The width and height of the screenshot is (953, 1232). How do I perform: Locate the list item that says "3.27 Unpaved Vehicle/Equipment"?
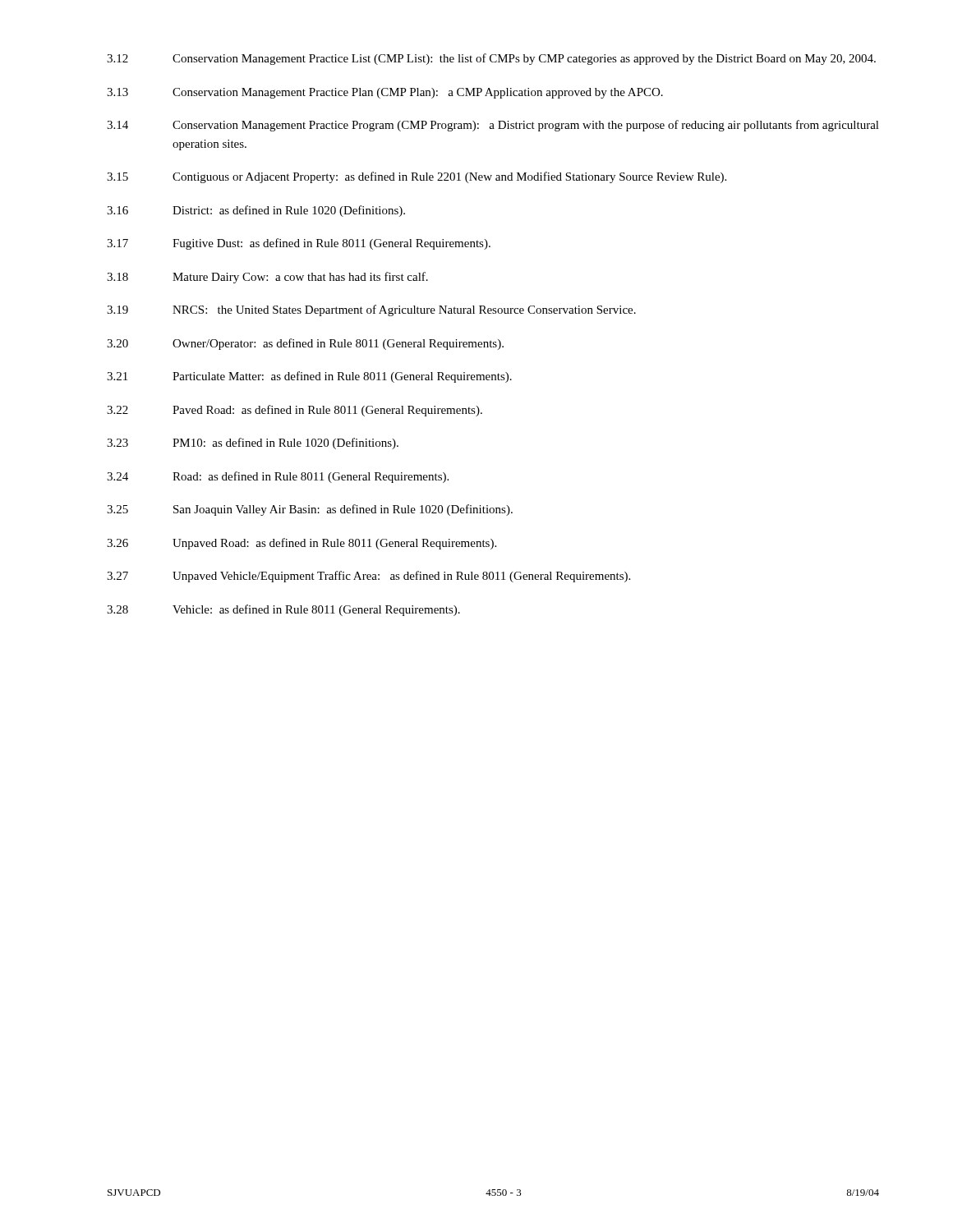[493, 576]
